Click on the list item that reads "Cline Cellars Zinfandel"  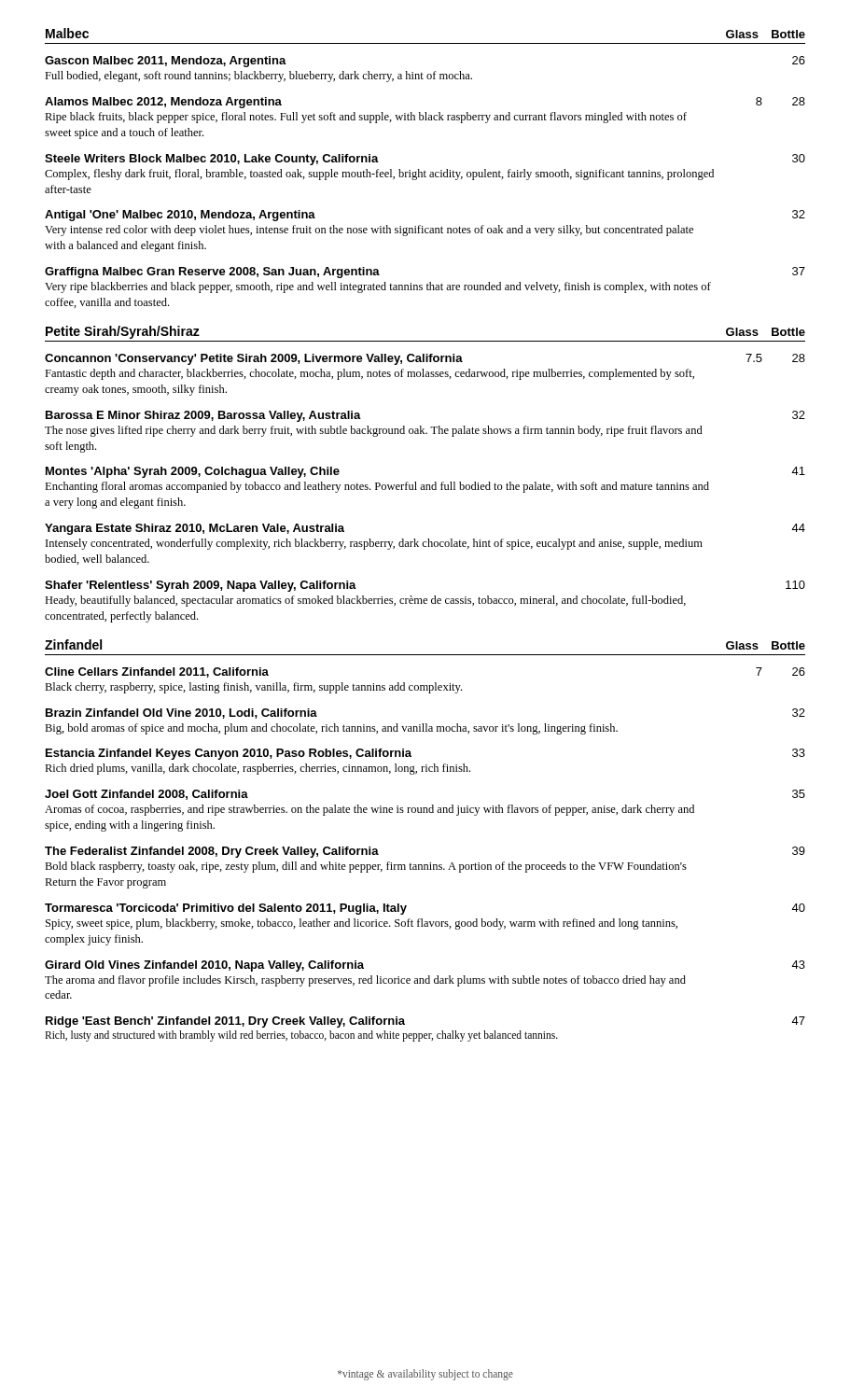click(425, 679)
